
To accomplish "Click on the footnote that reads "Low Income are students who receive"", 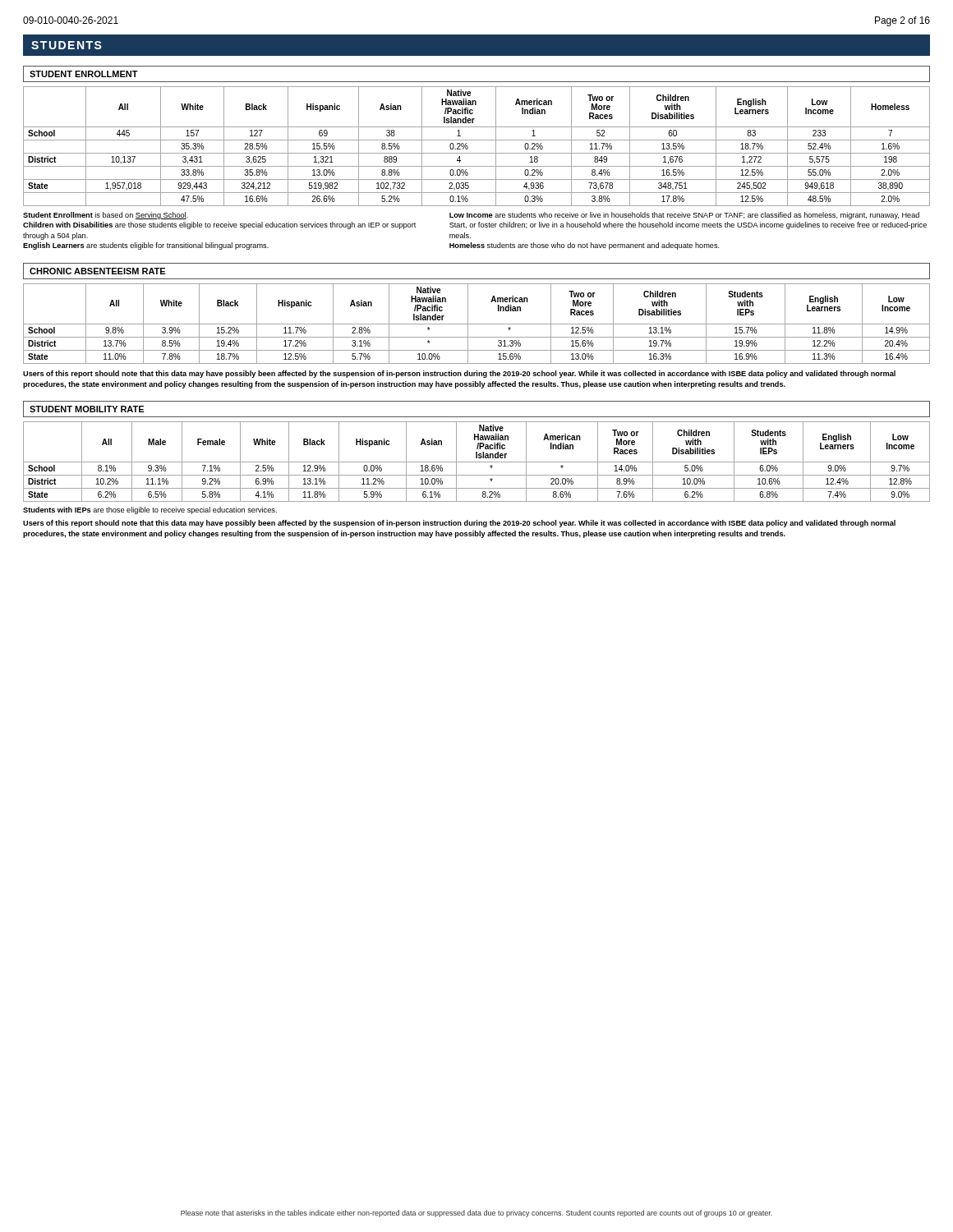I will 688,230.
